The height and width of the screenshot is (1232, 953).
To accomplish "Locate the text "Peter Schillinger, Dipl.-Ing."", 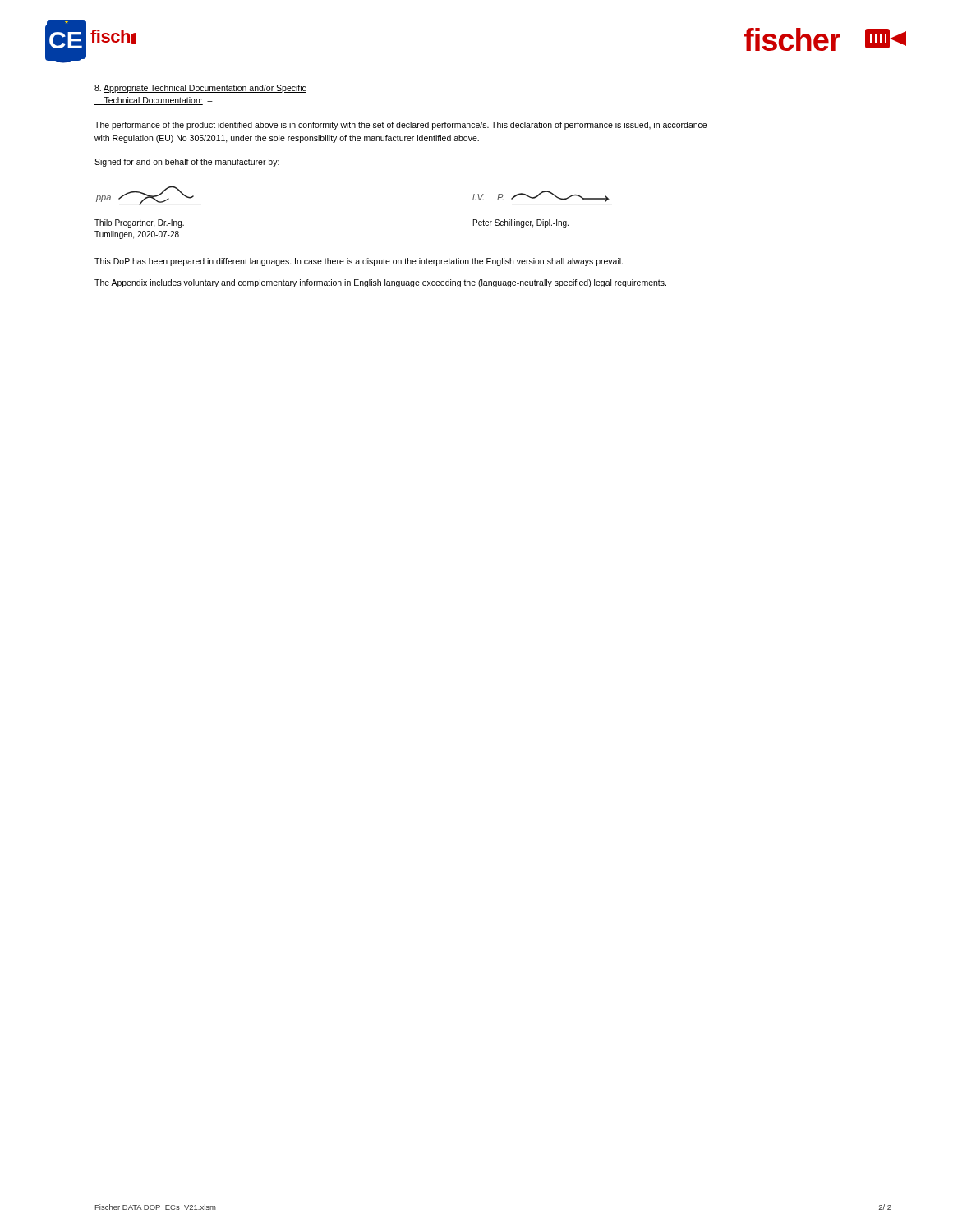I will tap(521, 223).
